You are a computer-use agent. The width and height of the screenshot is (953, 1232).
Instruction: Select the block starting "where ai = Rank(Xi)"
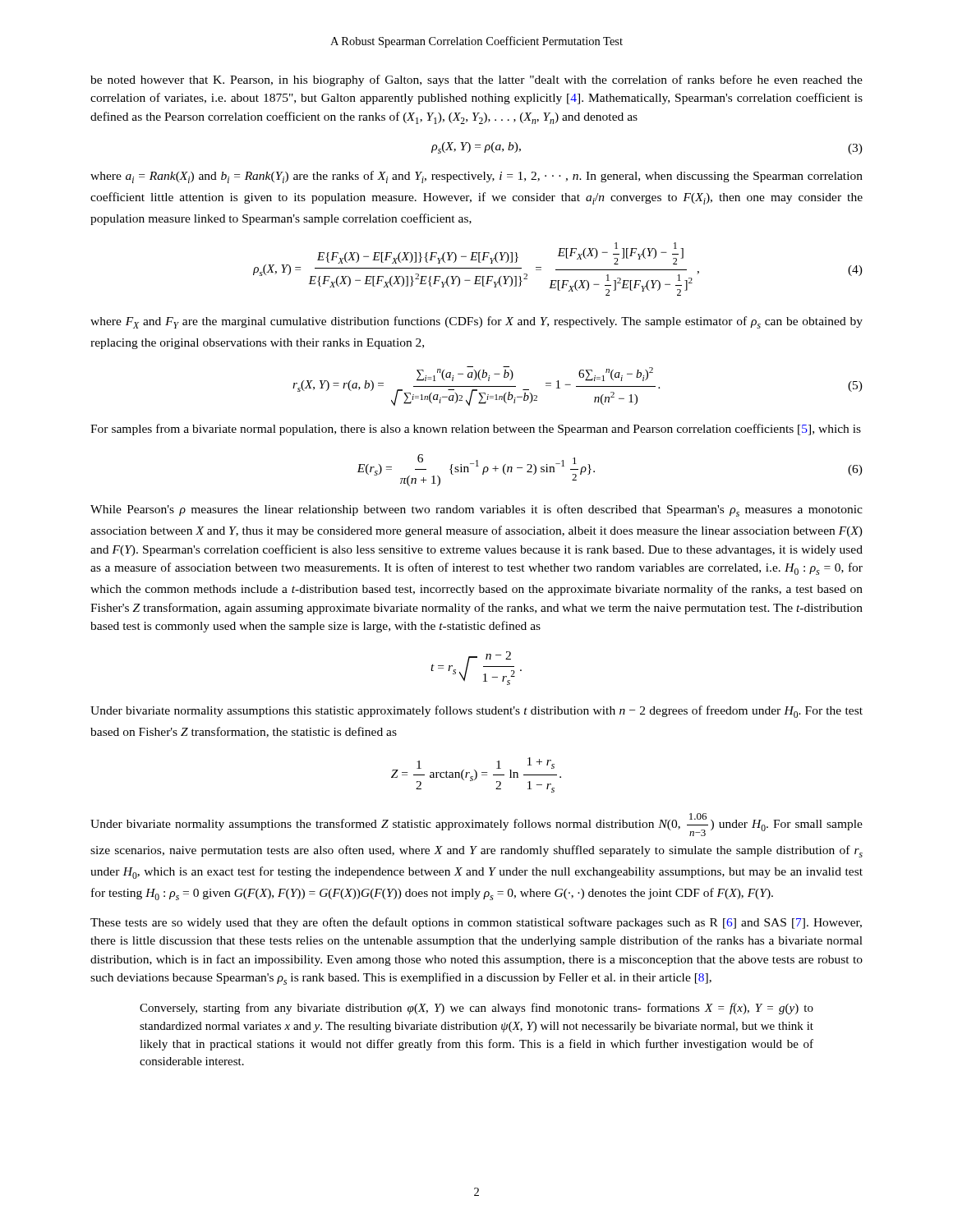point(476,197)
